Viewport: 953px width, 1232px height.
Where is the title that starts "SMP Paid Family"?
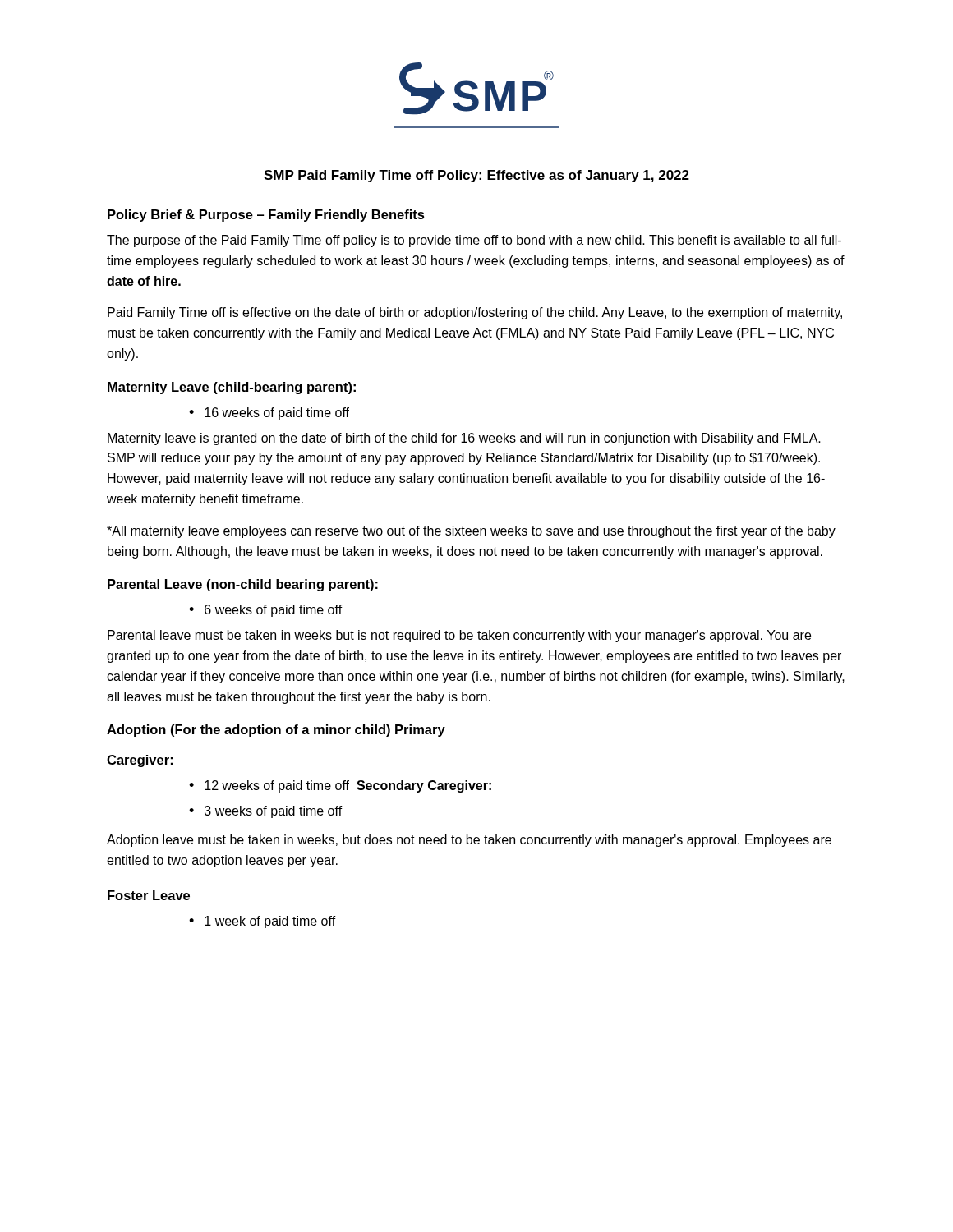click(x=476, y=175)
